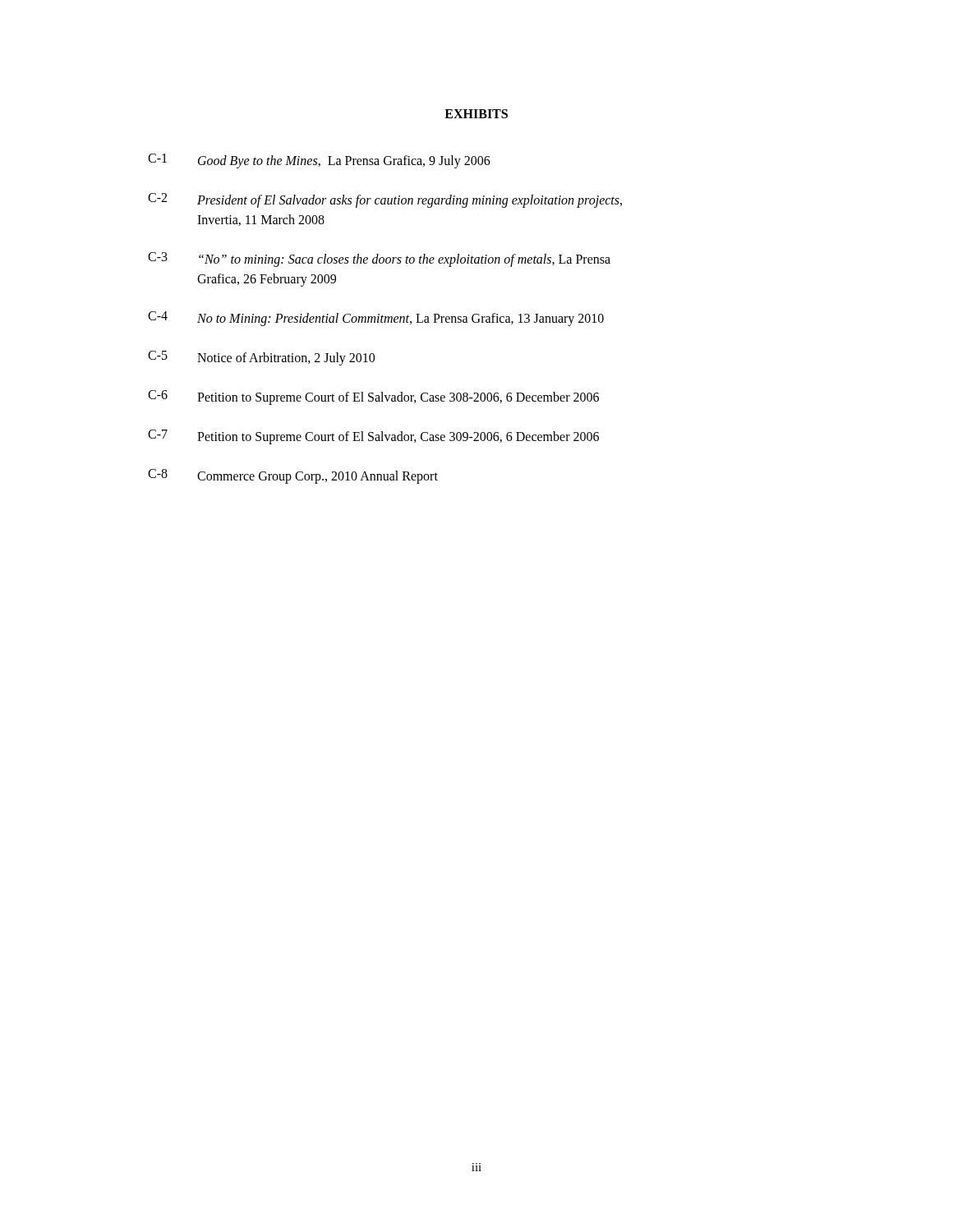Locate the list item that reads "C-8 Commerce Group Corp., 2010"
The image size is (953, 1232).
(293, 476)
